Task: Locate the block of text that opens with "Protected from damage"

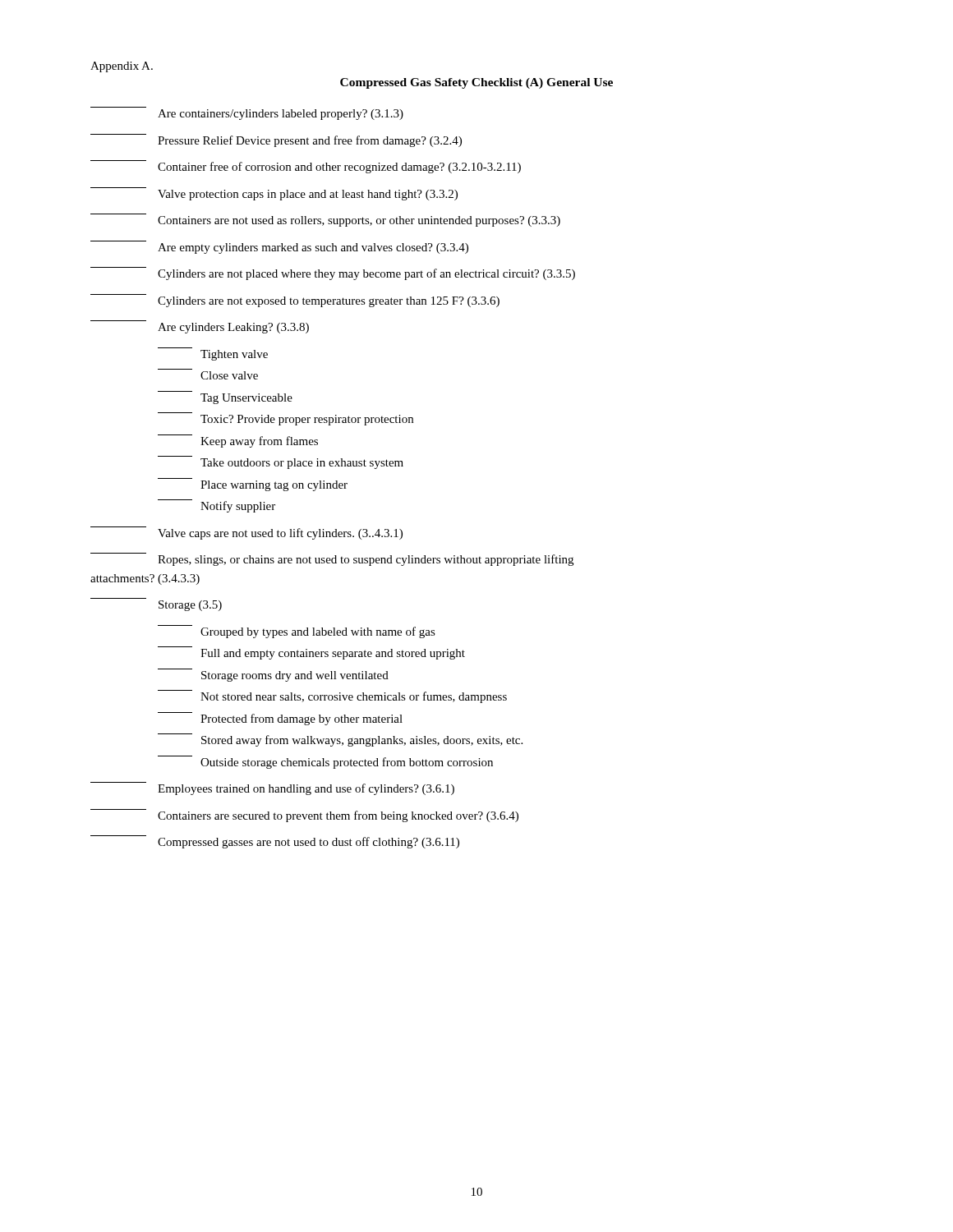Action: [280, 719]
